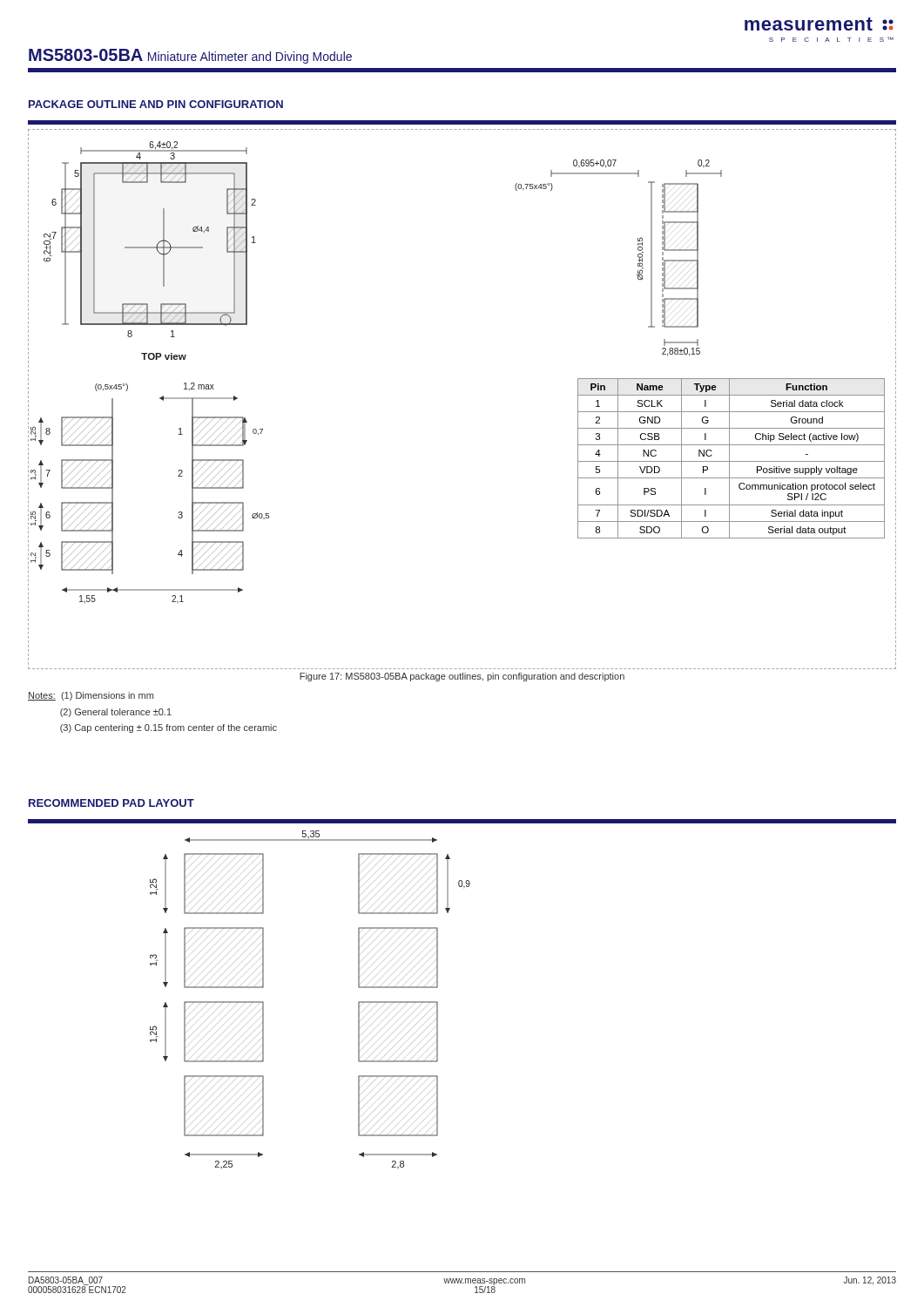Find the element starting "RECOMMENDED PAD LAYOUT"
The width and height of the screenshot is (924, 1307).
111,803
